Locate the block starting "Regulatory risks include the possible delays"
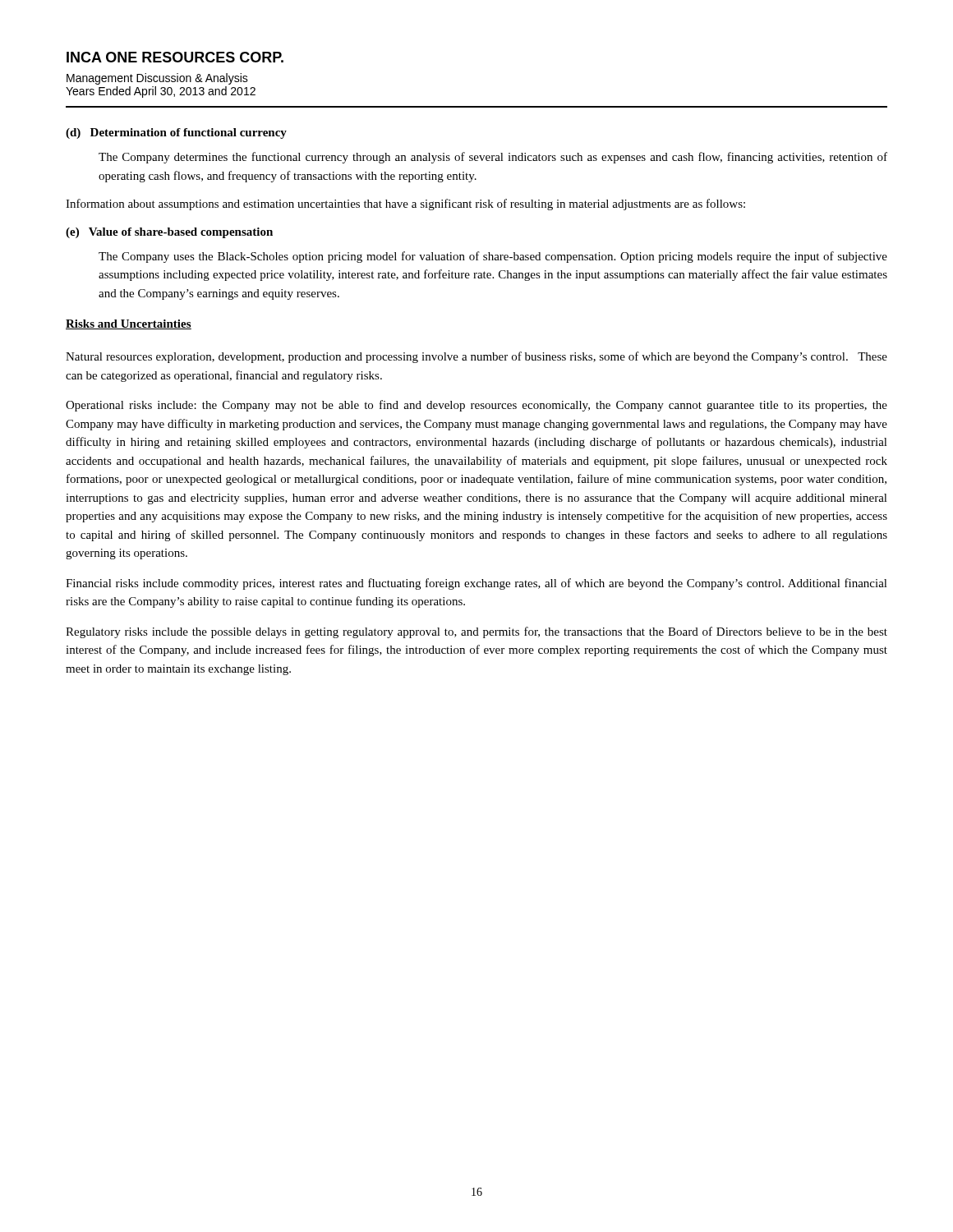Screen dimensions: 1232x953 (x=476, y=650)
